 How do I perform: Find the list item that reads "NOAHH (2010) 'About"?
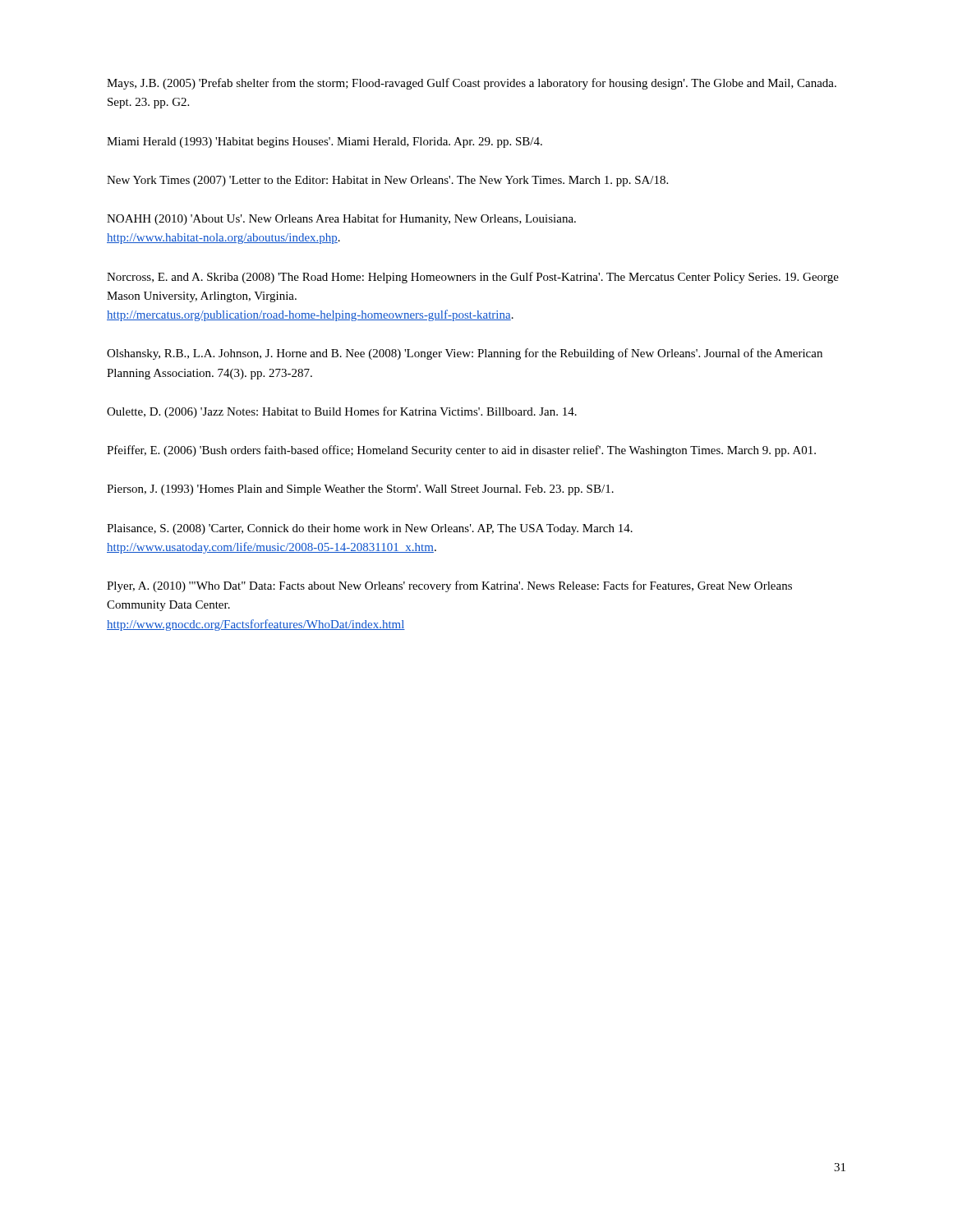point(342,228)
